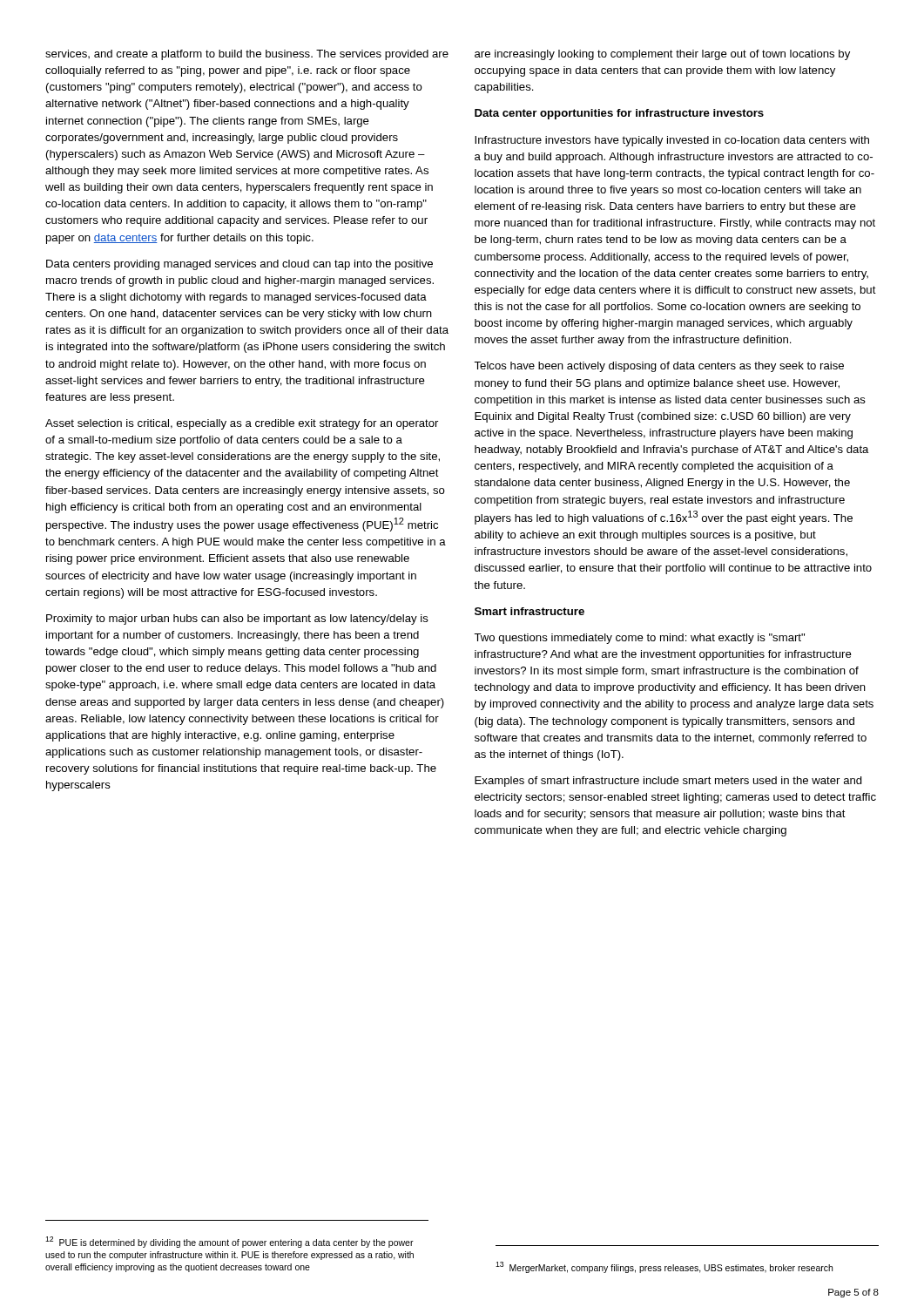Find the block on this page that starts "Two questions immediately come to"
924x1307 pixels.
click(x=676, y=696)
